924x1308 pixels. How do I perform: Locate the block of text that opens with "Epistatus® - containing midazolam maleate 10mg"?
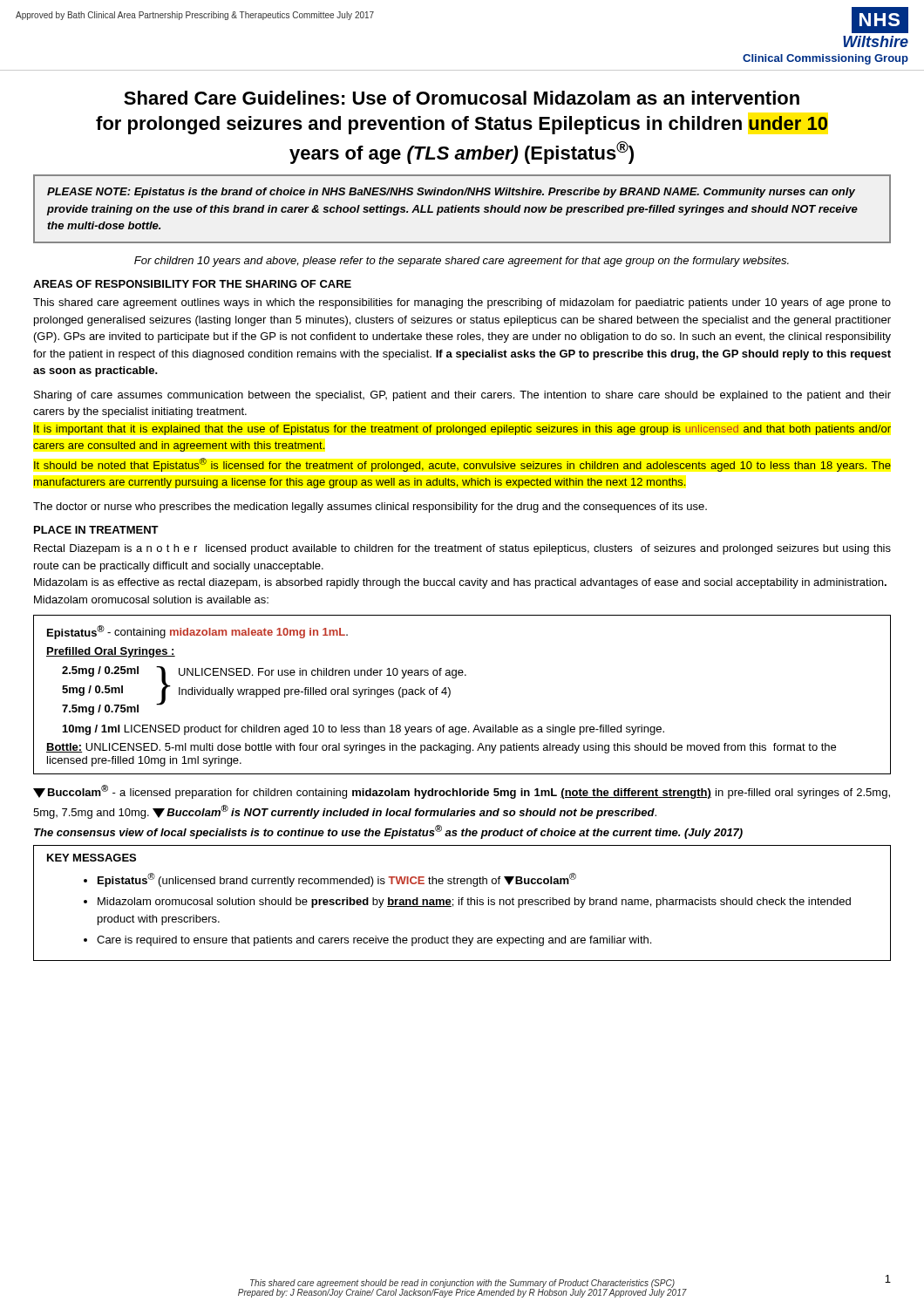pyautogui.click(x=197, y=632)
